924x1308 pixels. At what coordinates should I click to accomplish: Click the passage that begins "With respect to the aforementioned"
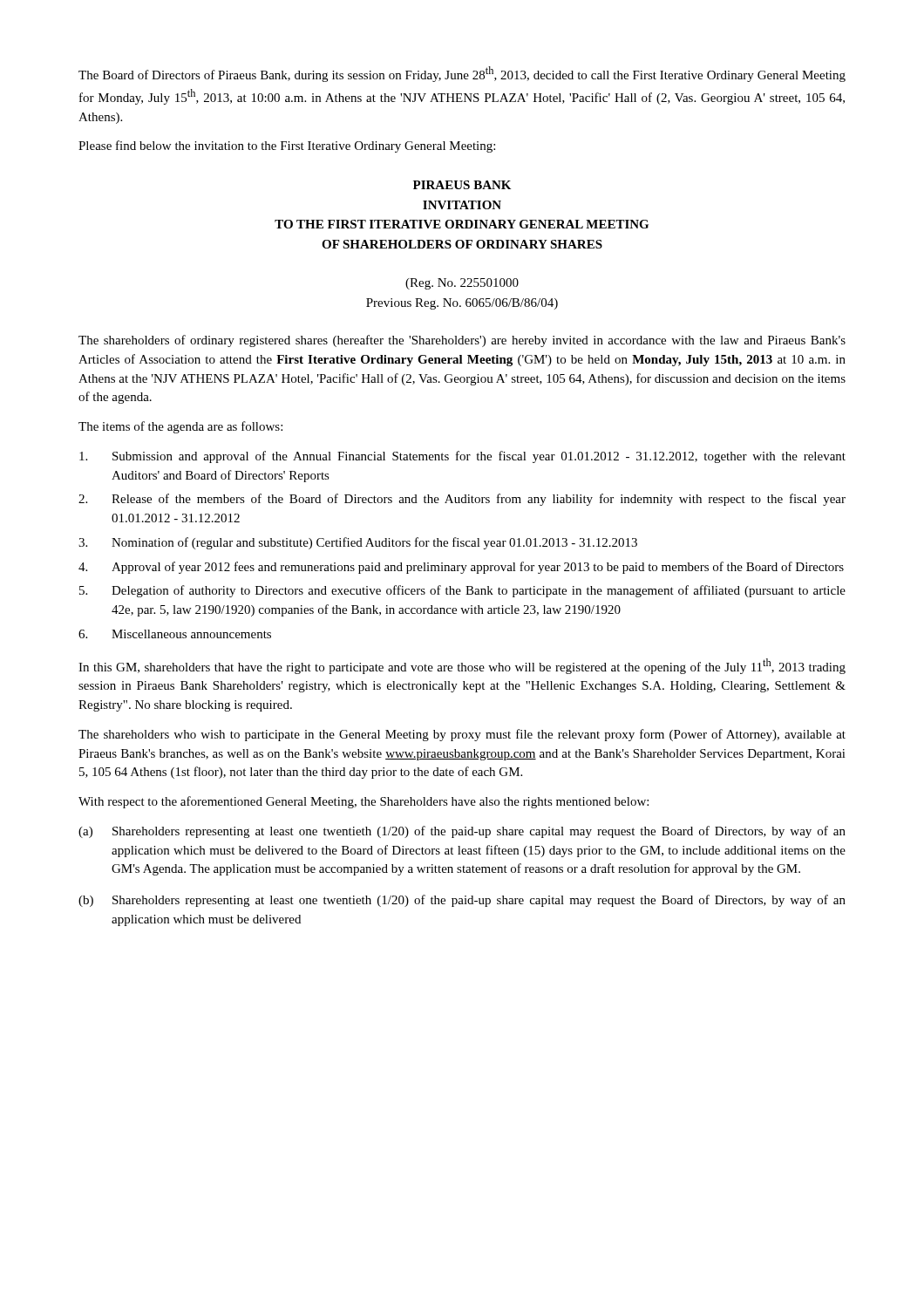[462, 802]
